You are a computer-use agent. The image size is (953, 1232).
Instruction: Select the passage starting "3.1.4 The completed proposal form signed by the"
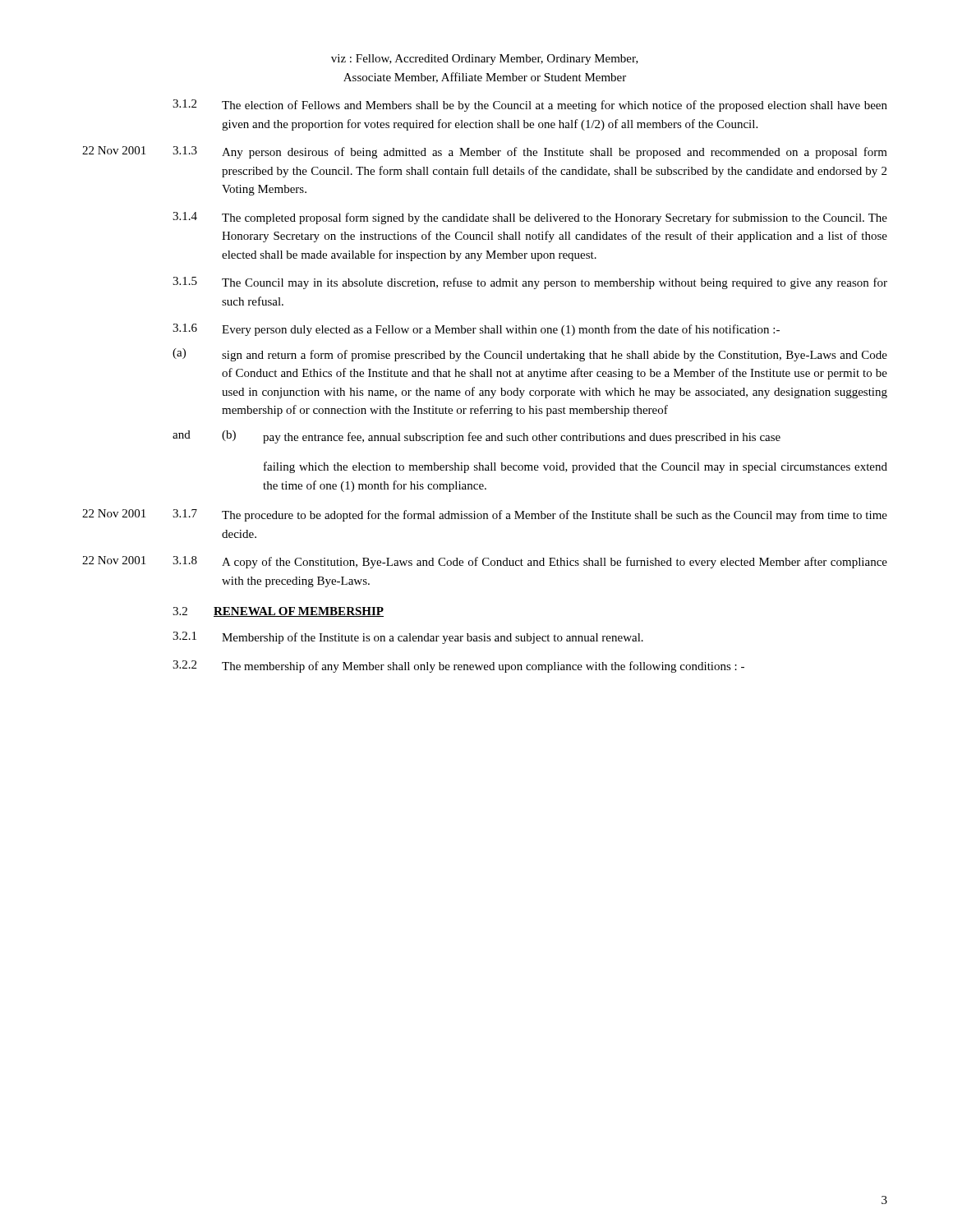pos(485,236)
